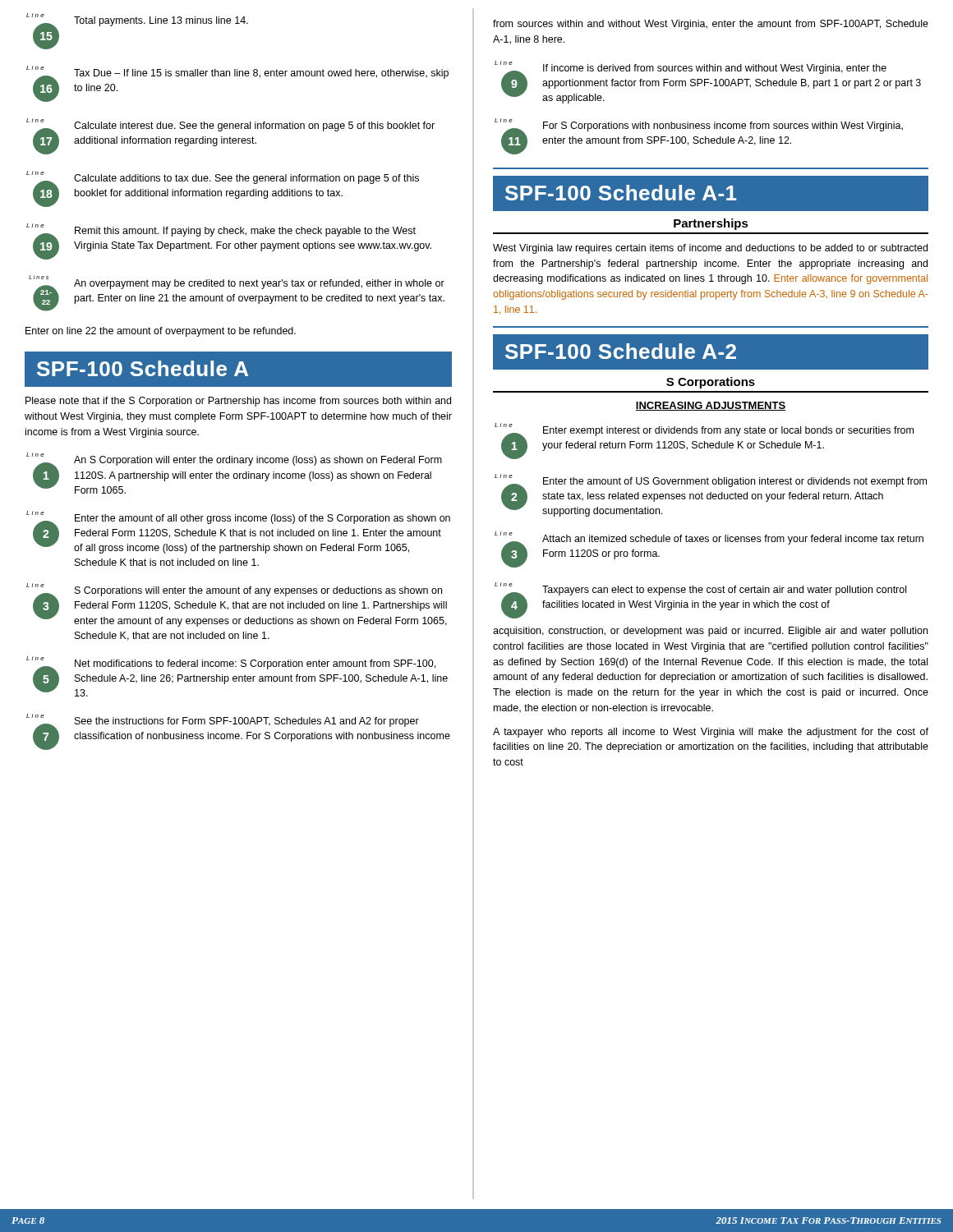Find "S Corporations" on this page
953x1232 pixels.
pos(711,381)
